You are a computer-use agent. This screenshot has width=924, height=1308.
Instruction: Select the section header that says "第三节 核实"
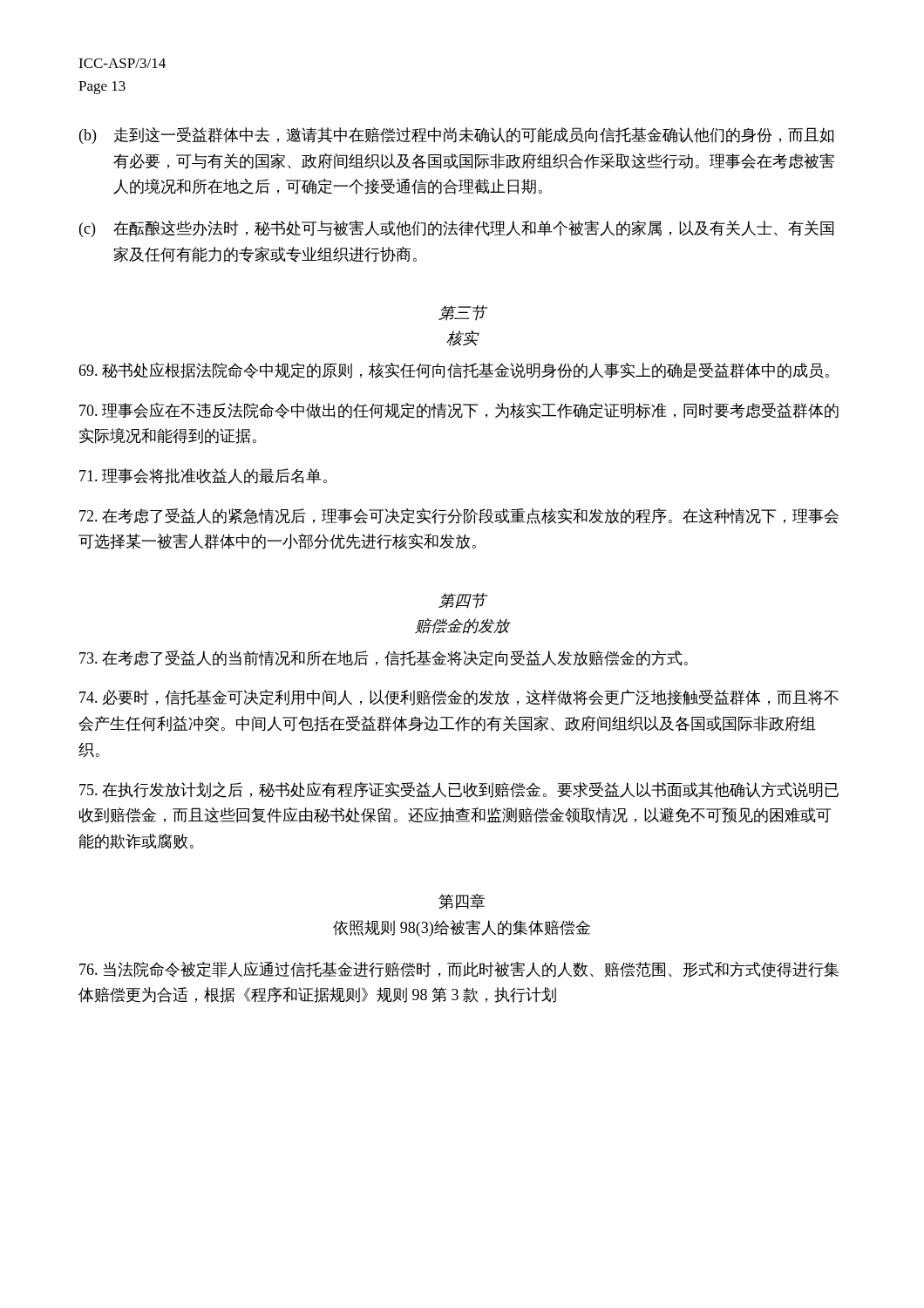462,326
